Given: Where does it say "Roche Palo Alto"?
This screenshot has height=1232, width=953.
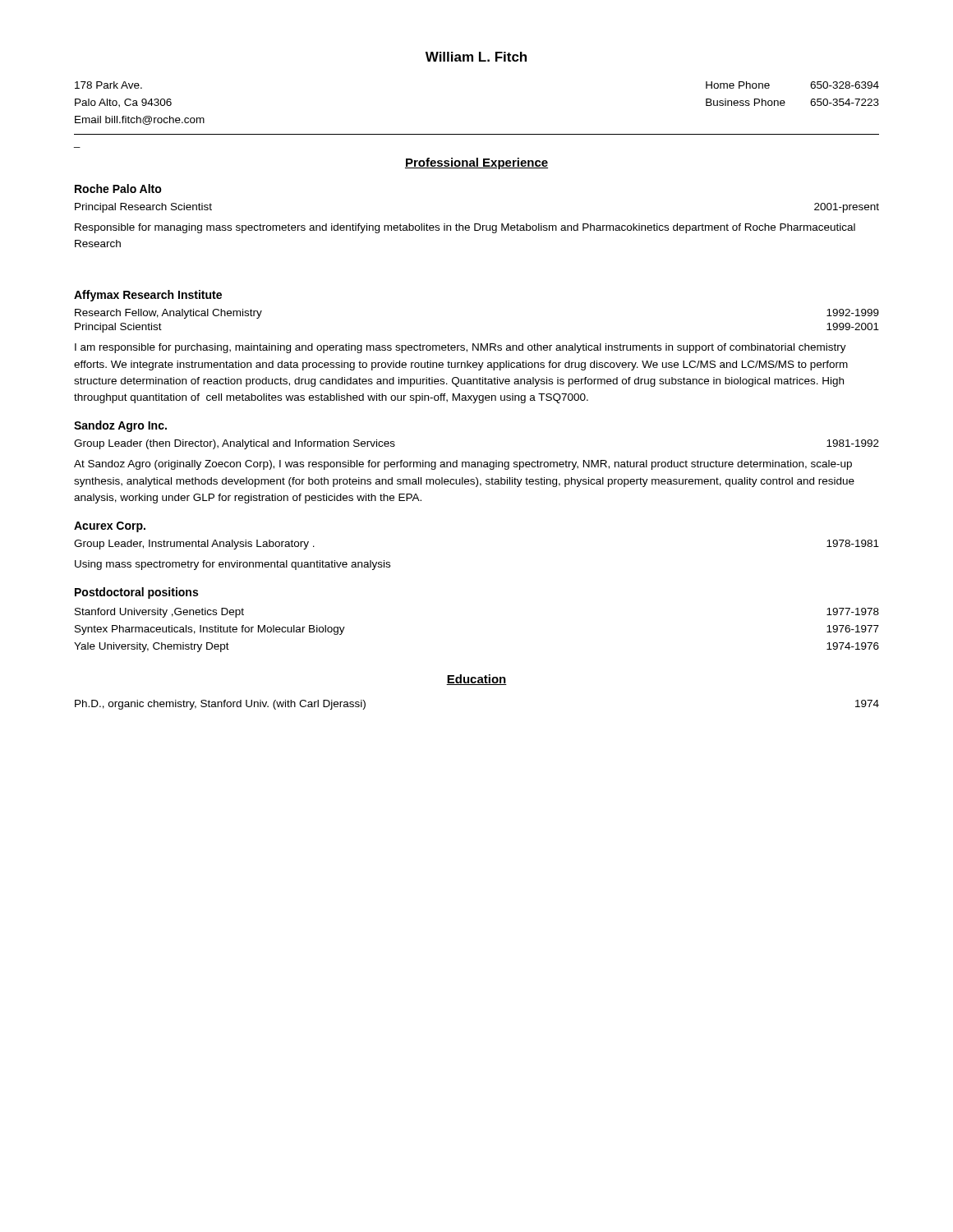Looking at the screenshot, I should [118, 189].
